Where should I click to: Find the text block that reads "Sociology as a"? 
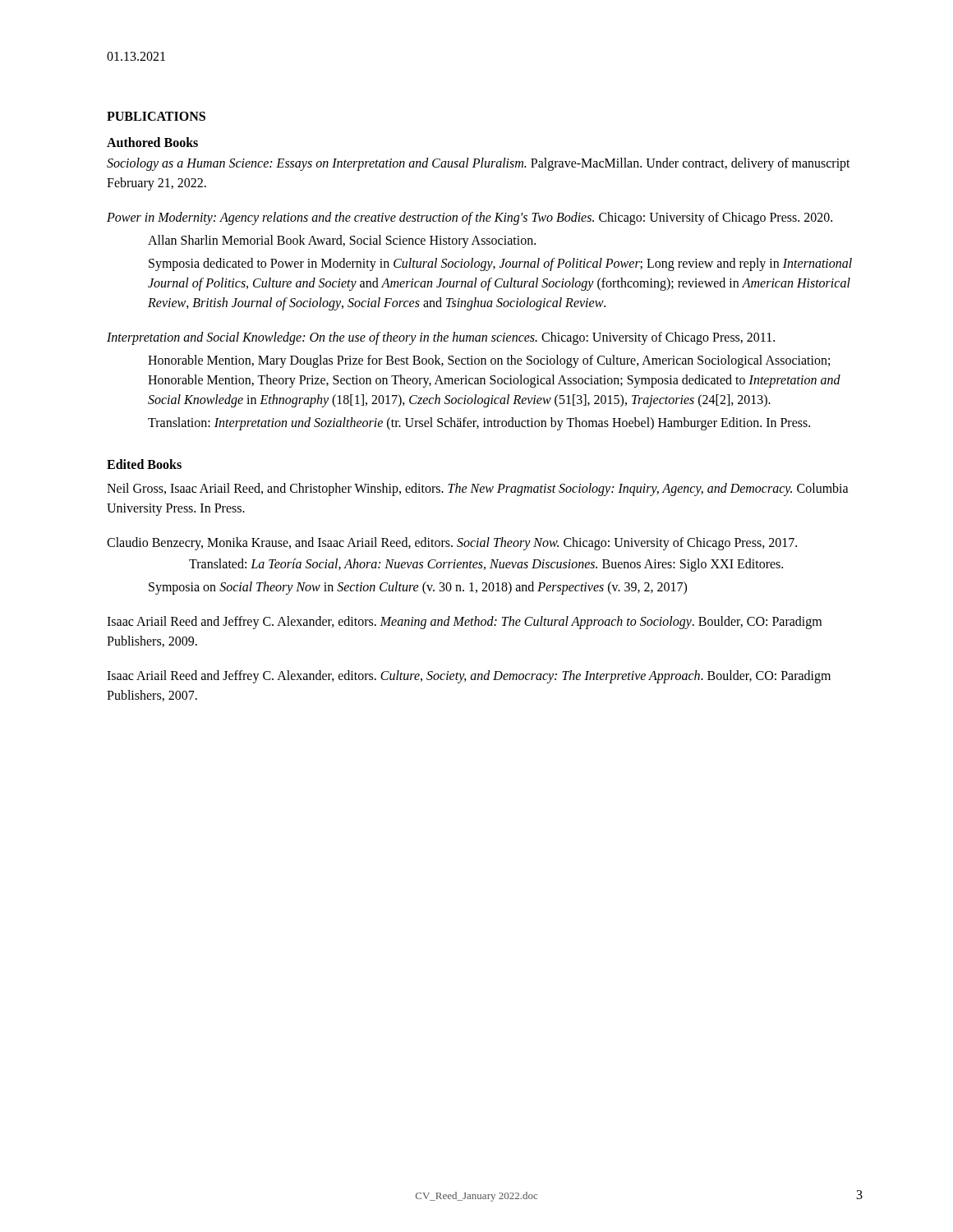click(478, 173)
